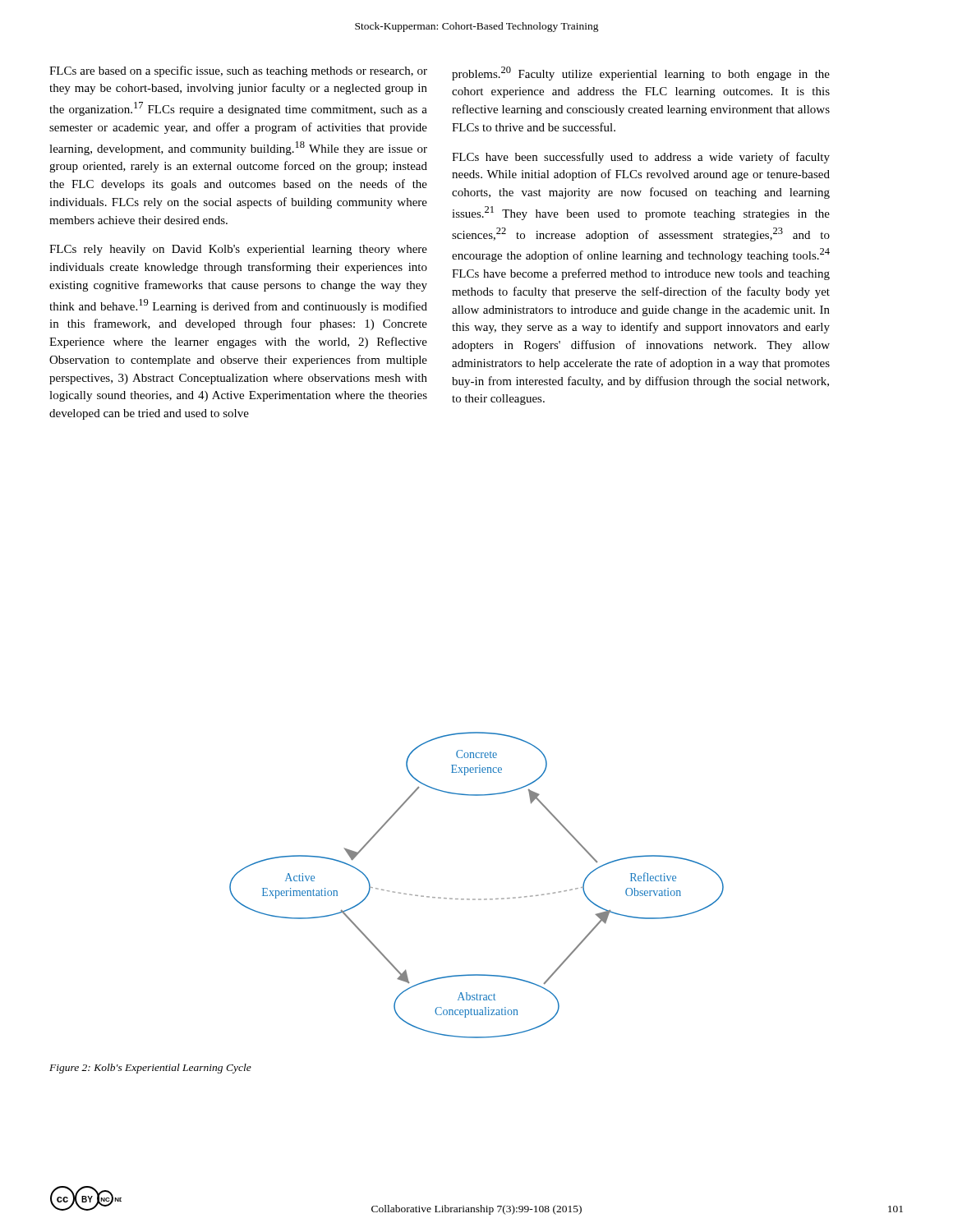
Task: Navigate to the element starting "problems.20 Faculty utilize experiential"
Action: click(x=641, y=235)
